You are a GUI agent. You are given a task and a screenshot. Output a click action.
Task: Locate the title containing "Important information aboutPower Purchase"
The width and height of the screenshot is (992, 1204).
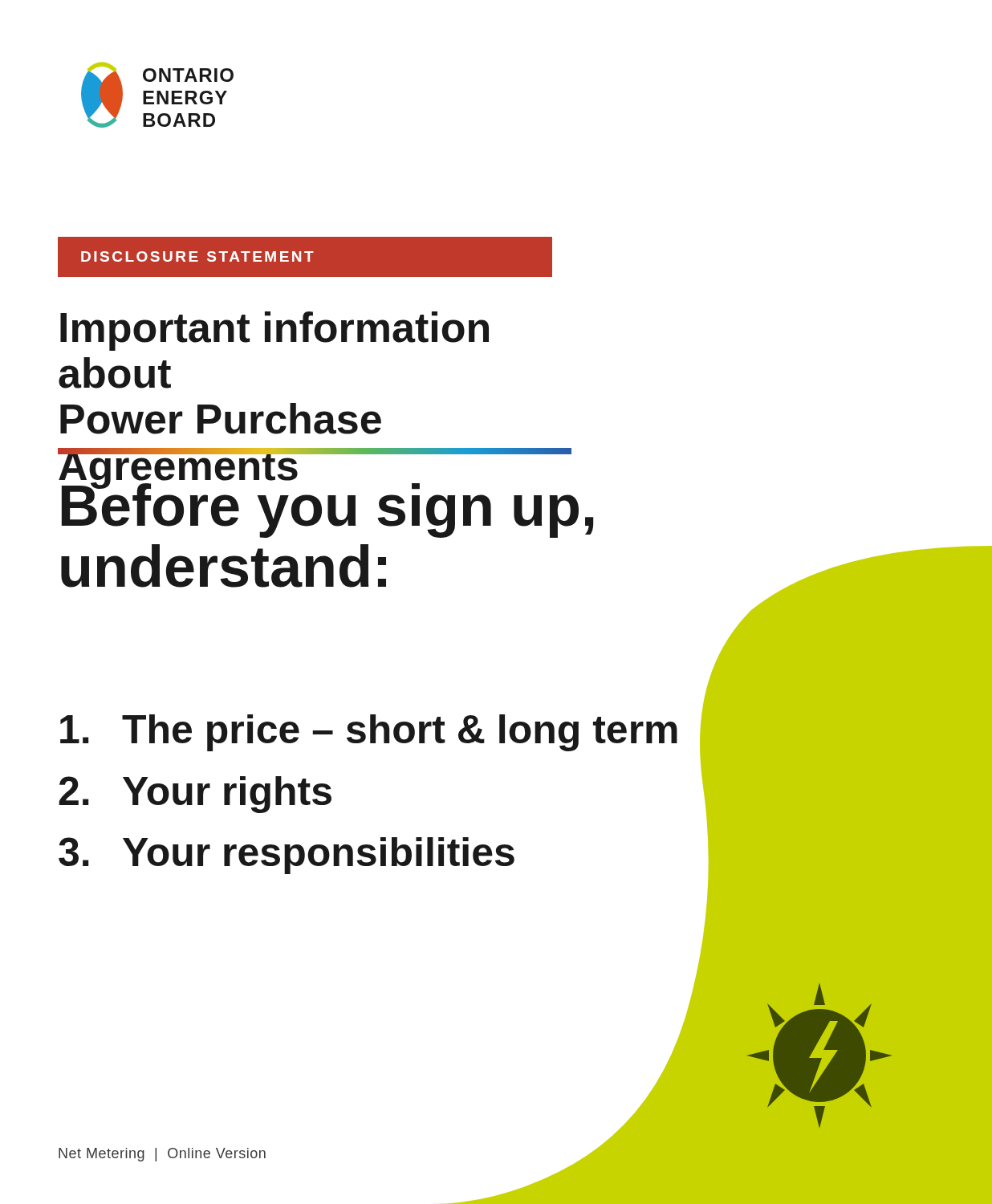315,397
